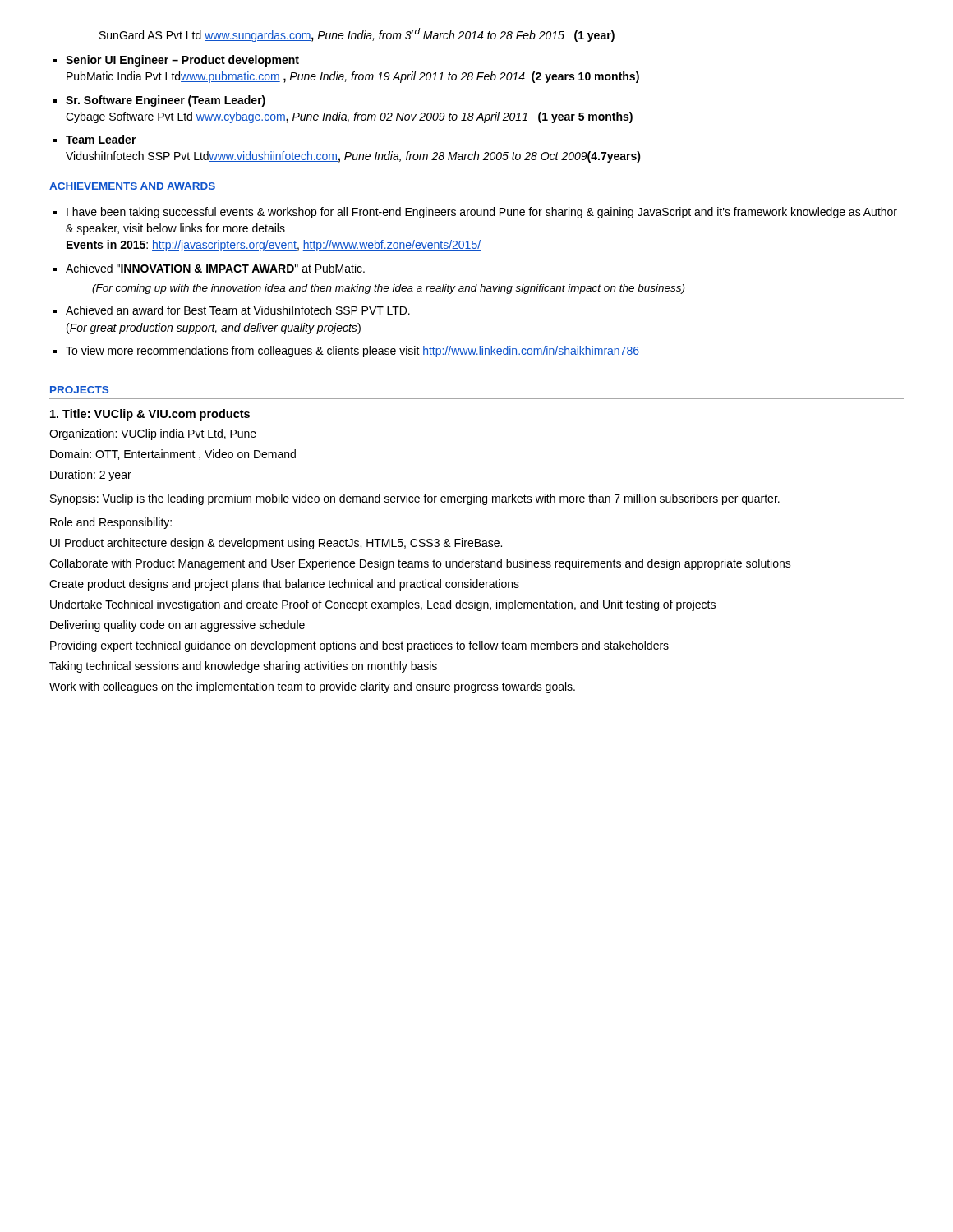This screenshot has width=953, height=1232.
Task: Locate the block of text that opens with "Work with colleagues on the implementation team to"
Action: pos(313,687)
